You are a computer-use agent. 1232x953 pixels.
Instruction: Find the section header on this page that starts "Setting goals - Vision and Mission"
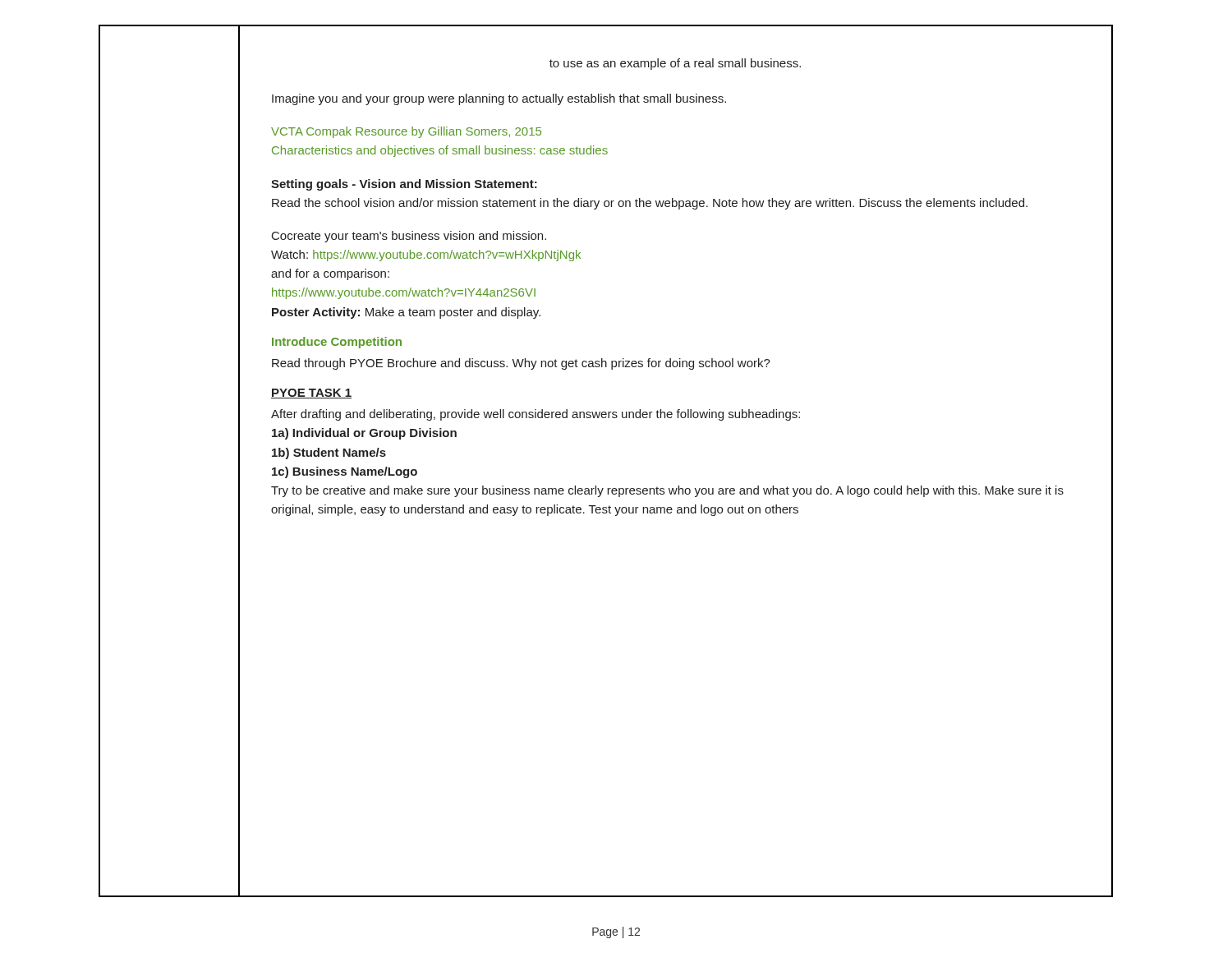[x=650, y=193]
